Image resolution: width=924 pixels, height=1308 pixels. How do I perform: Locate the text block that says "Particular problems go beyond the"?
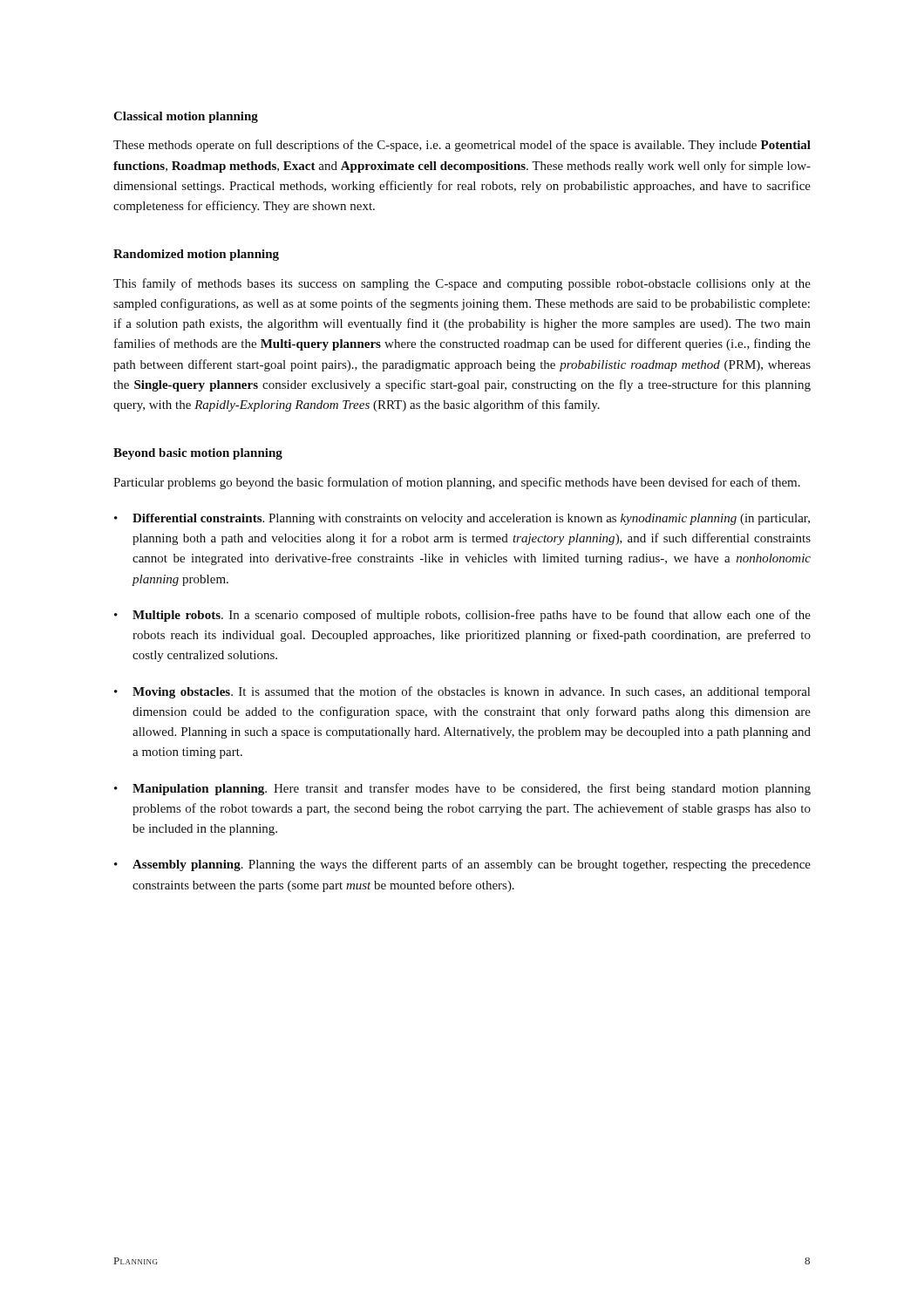pos(457,482)
